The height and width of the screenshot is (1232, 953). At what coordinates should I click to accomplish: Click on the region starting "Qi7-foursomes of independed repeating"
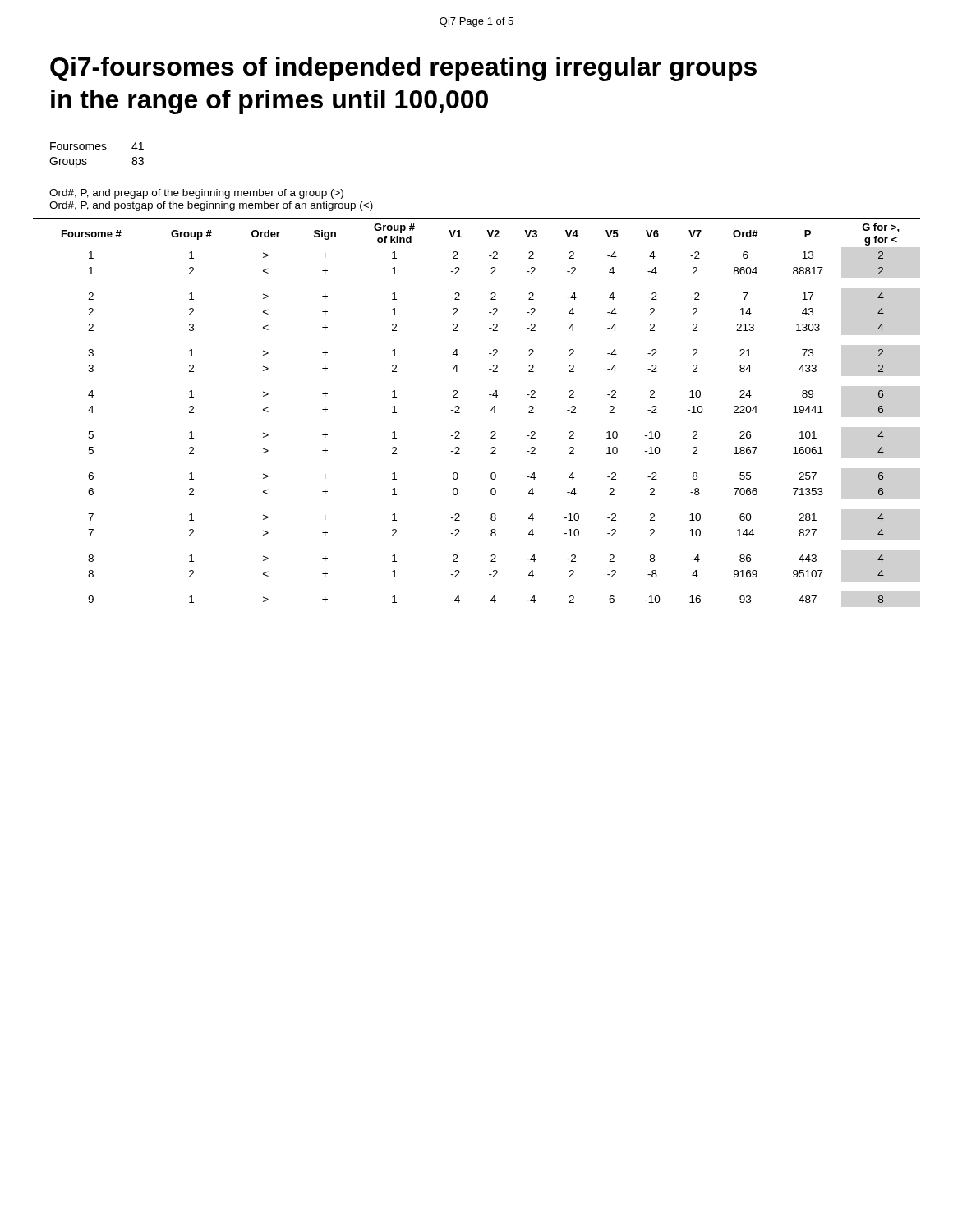[476, 83]
